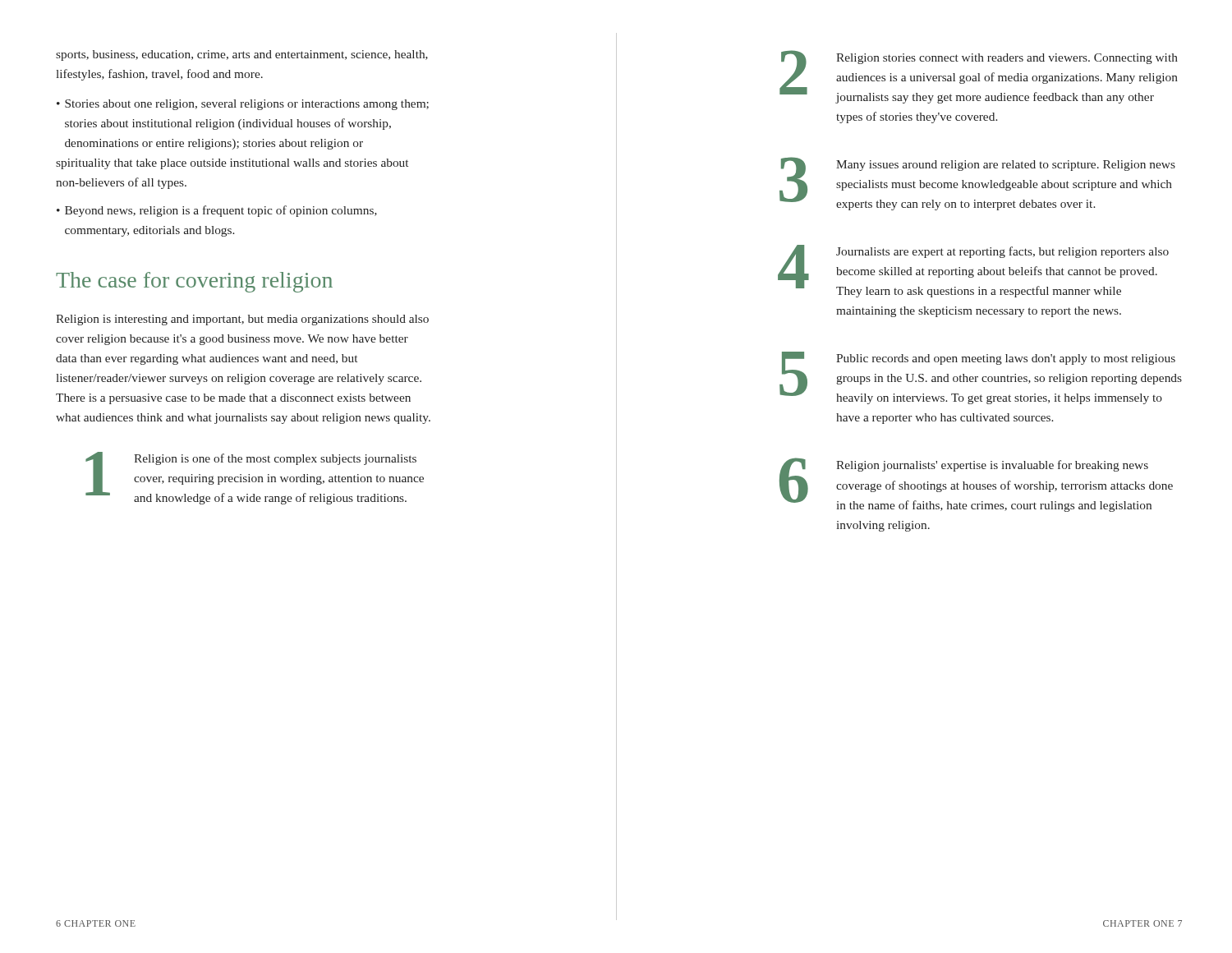Locate a section header
The image size is (1232, 953).
(x=194, y=280)
